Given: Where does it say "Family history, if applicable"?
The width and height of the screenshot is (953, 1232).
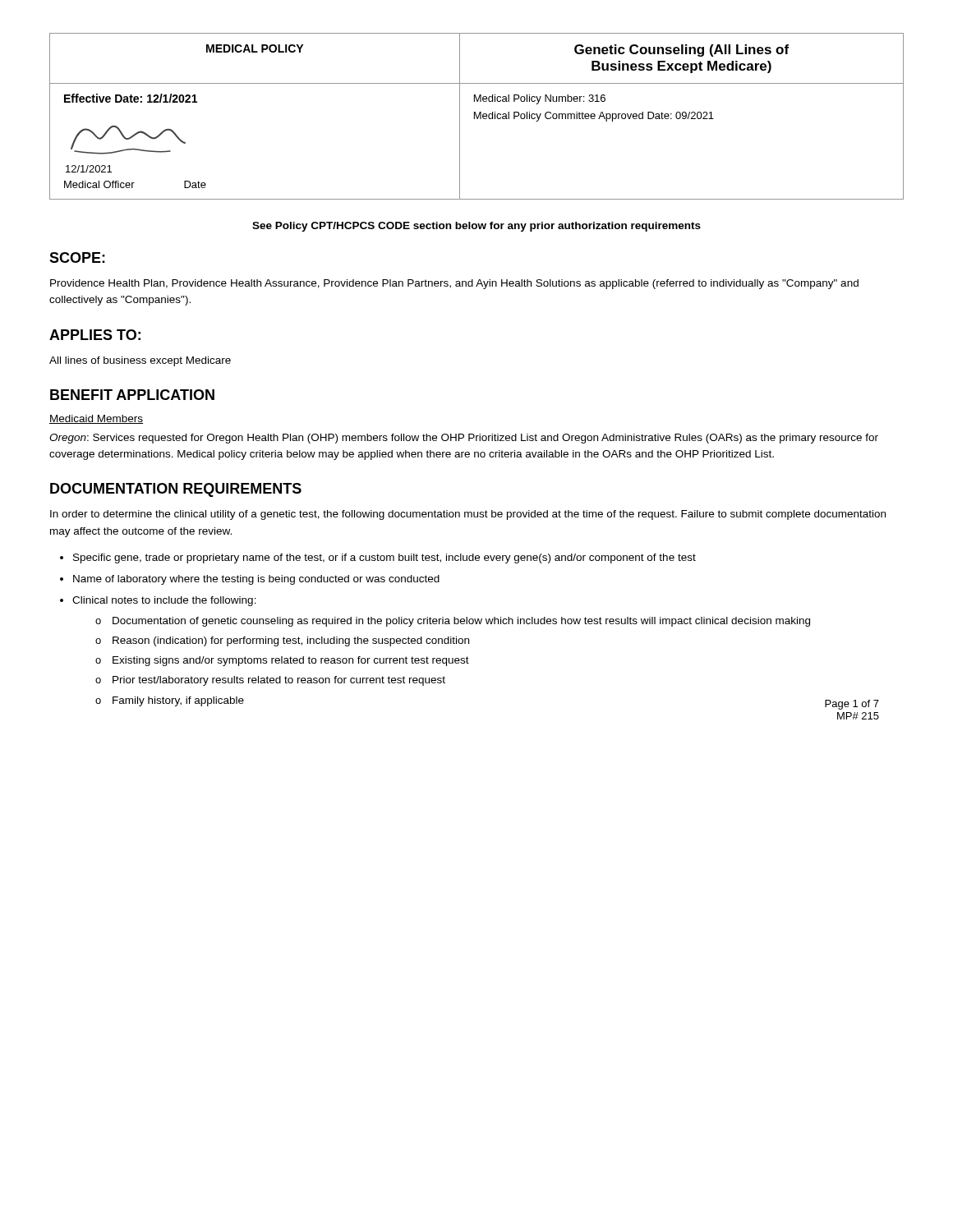Looking at the screenshot, I should point(178,700).
